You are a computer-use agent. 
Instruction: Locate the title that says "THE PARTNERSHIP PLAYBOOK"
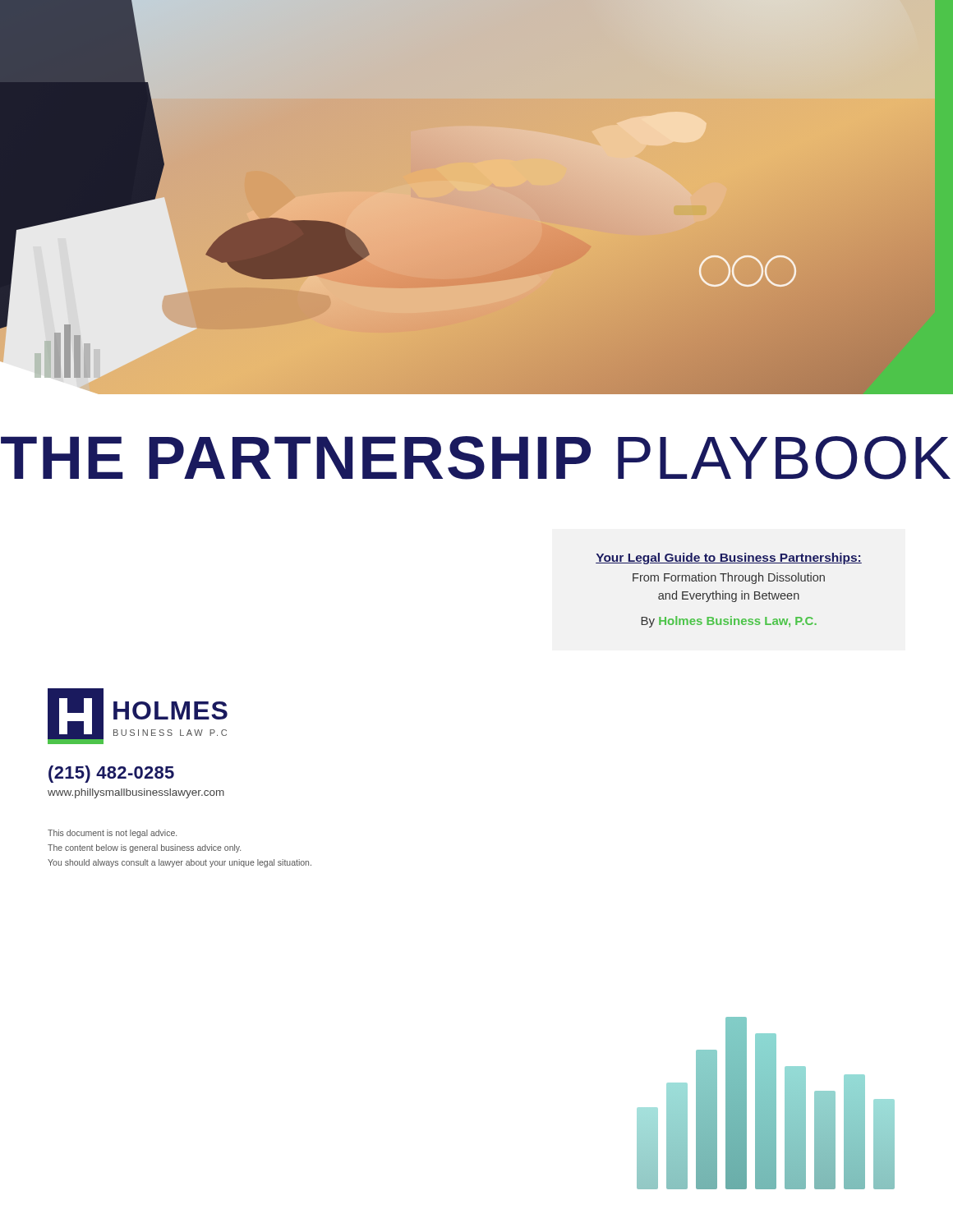point(476,458)
